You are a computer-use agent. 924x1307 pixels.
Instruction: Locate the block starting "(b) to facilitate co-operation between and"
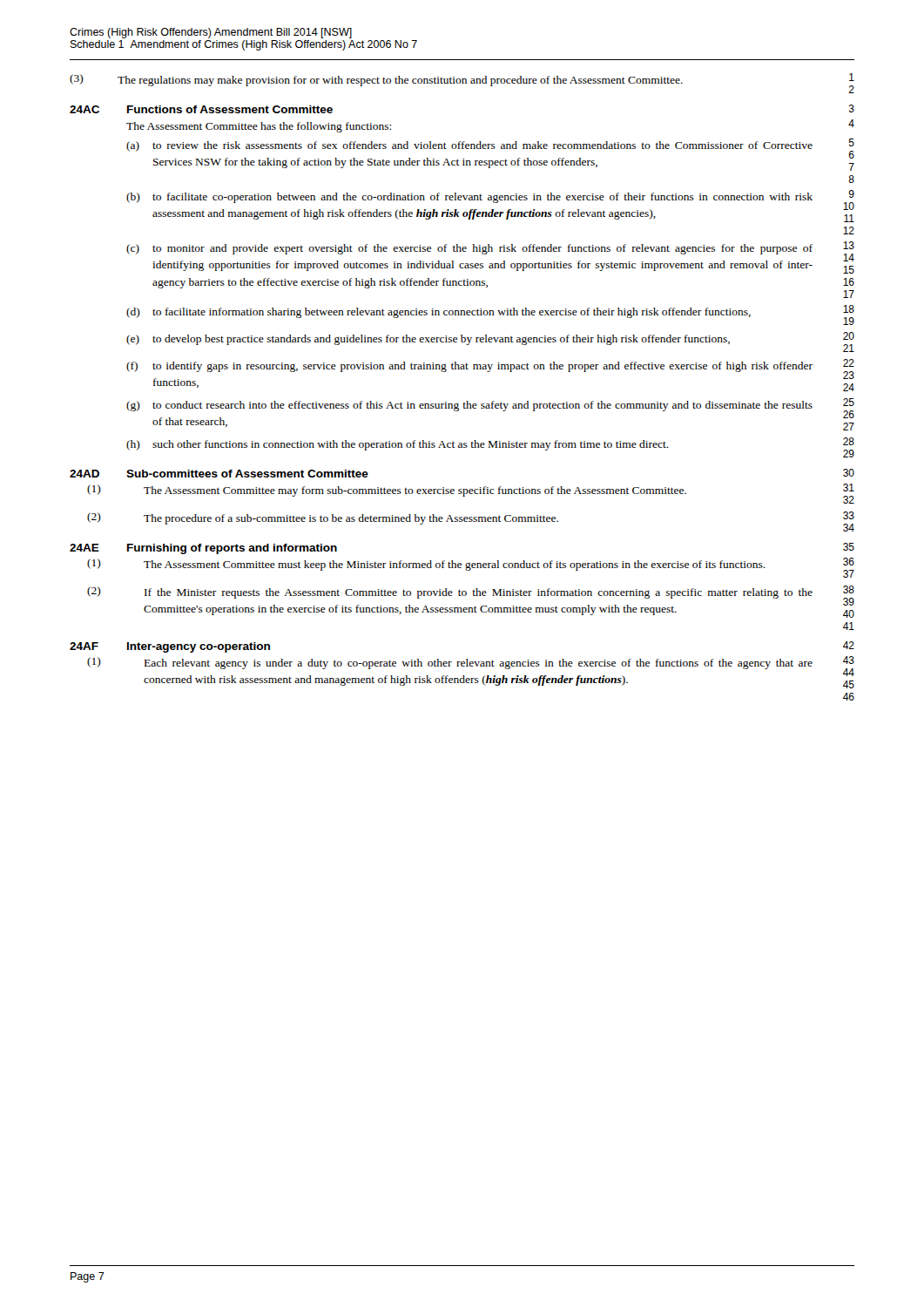pyautogui.click(x=462, y=212)
